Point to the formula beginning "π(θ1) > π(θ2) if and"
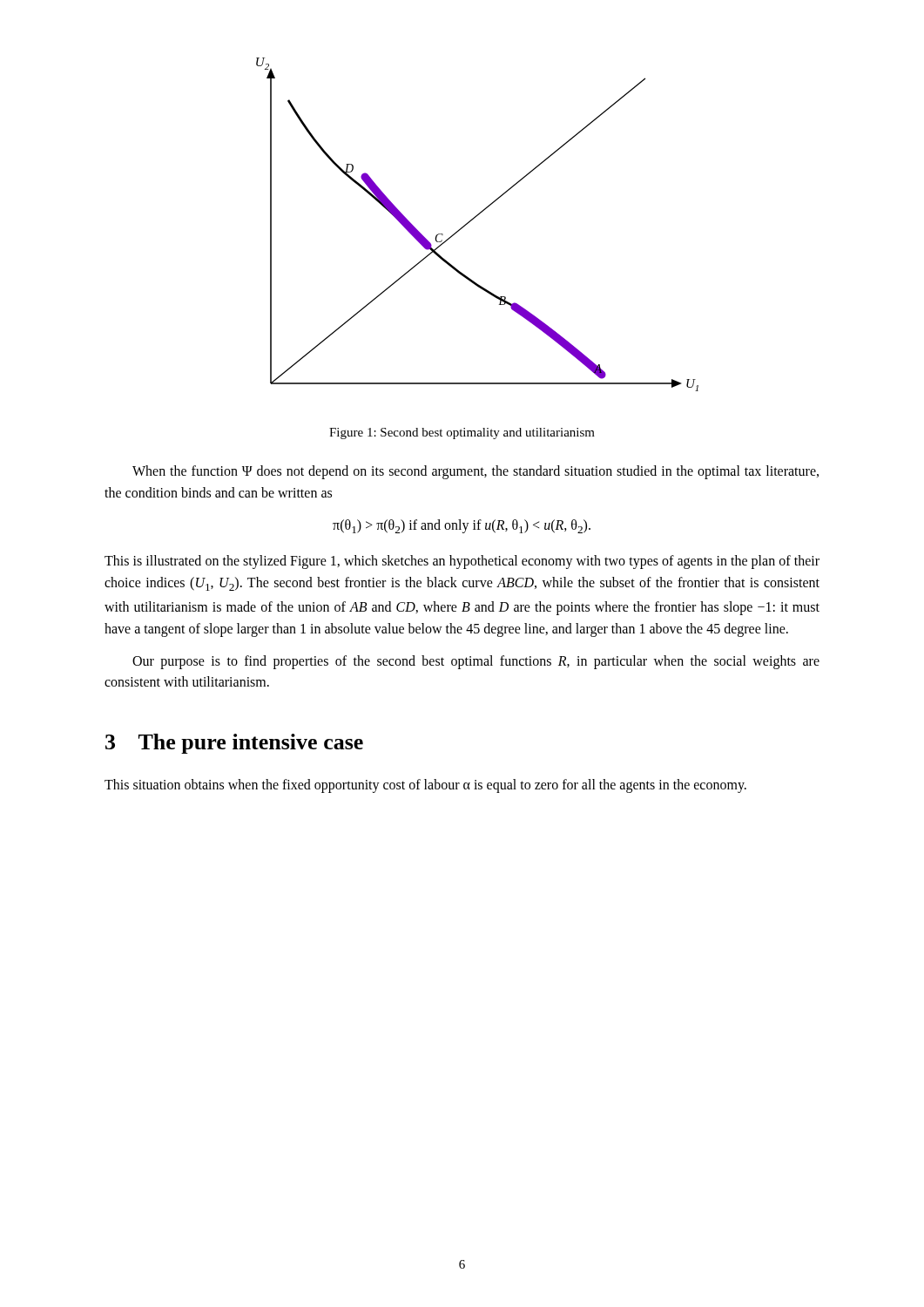Image resolution: width=924 pixels, height=1307 pixels. pos(462,526)
